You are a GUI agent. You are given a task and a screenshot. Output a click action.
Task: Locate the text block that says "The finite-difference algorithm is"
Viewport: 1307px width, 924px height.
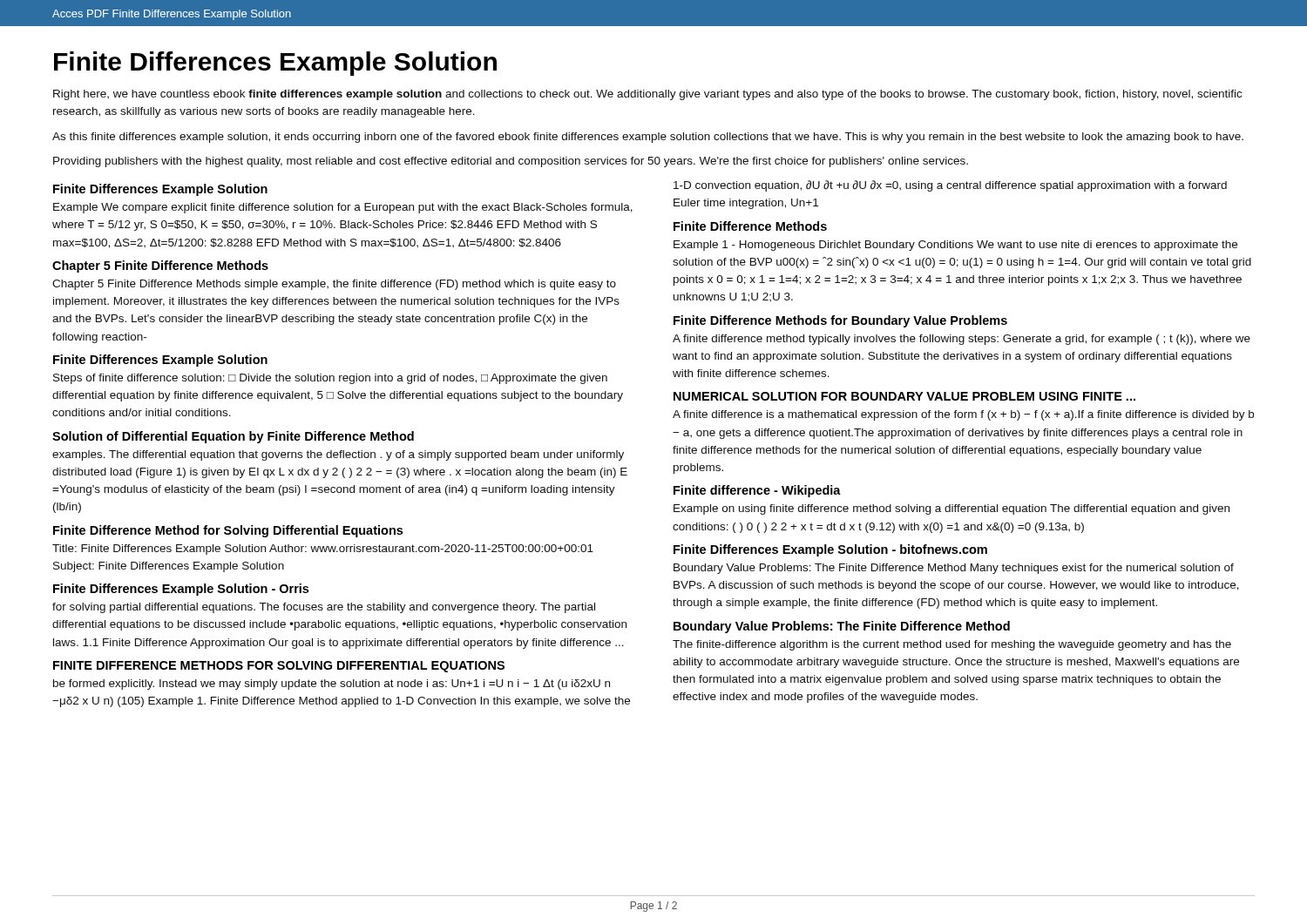pos(956,670)
